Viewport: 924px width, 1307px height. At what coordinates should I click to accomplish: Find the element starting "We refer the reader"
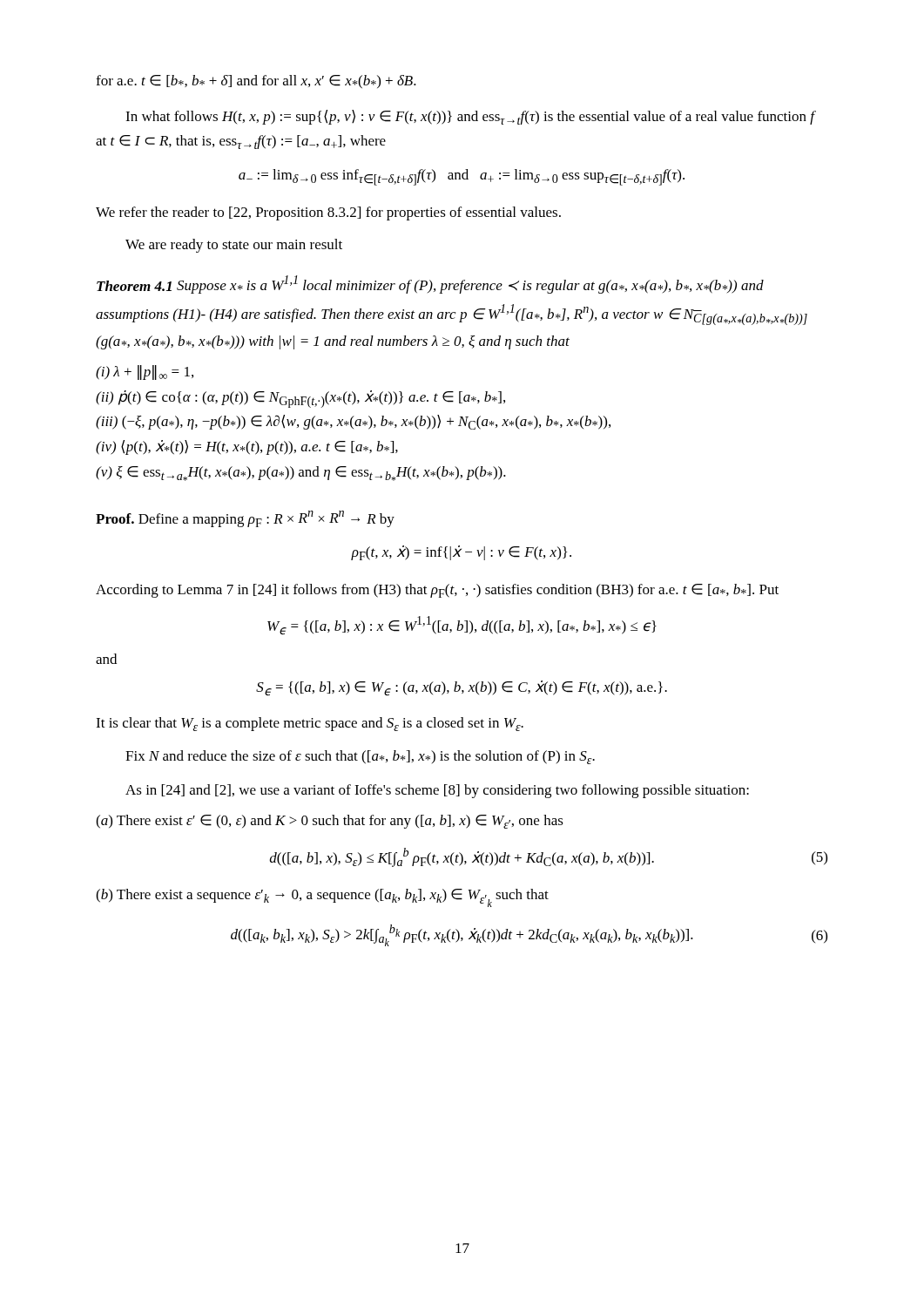(x=329, y=212)
